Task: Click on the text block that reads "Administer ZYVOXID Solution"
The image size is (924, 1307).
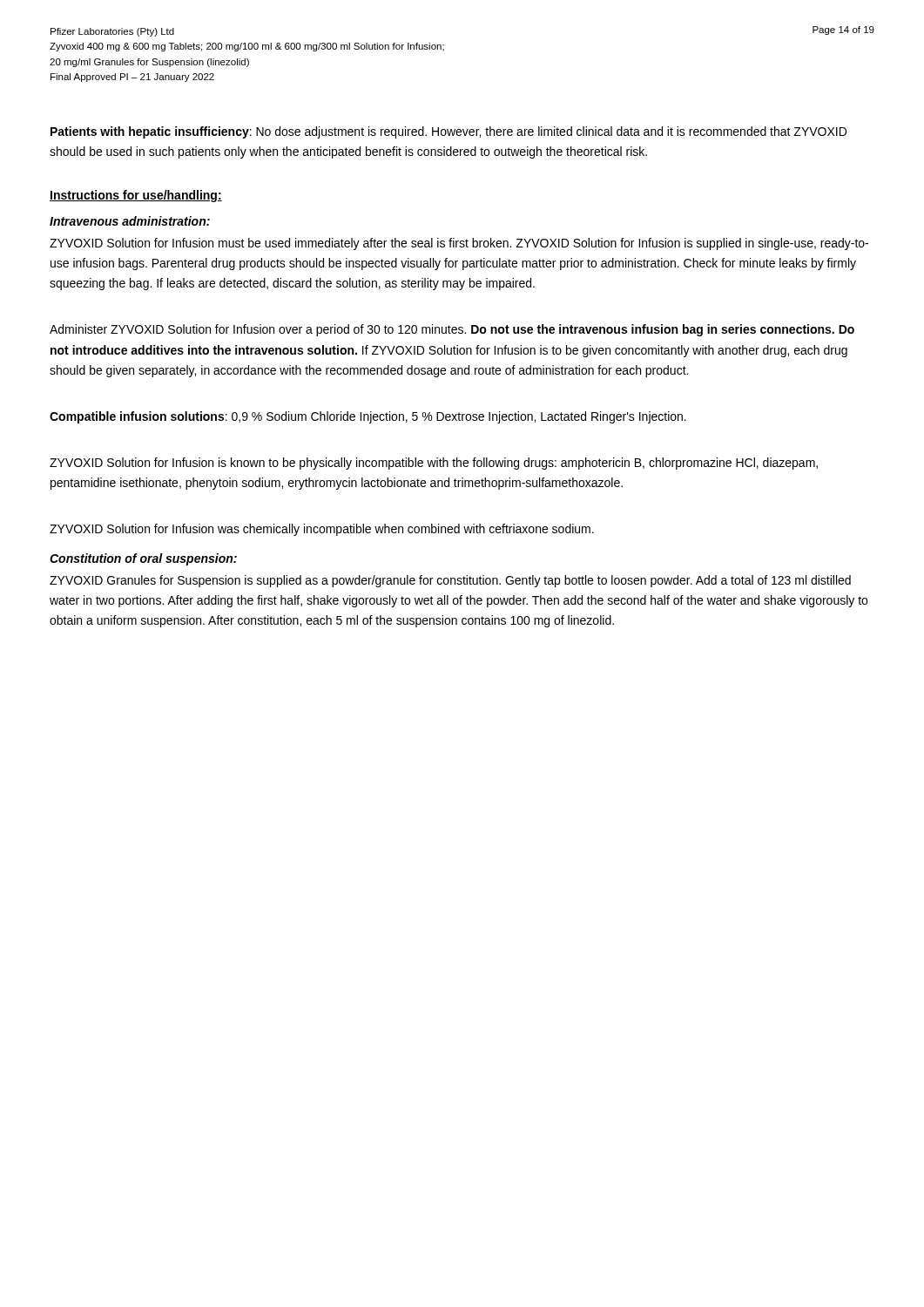Action: (x=452, y=350)
